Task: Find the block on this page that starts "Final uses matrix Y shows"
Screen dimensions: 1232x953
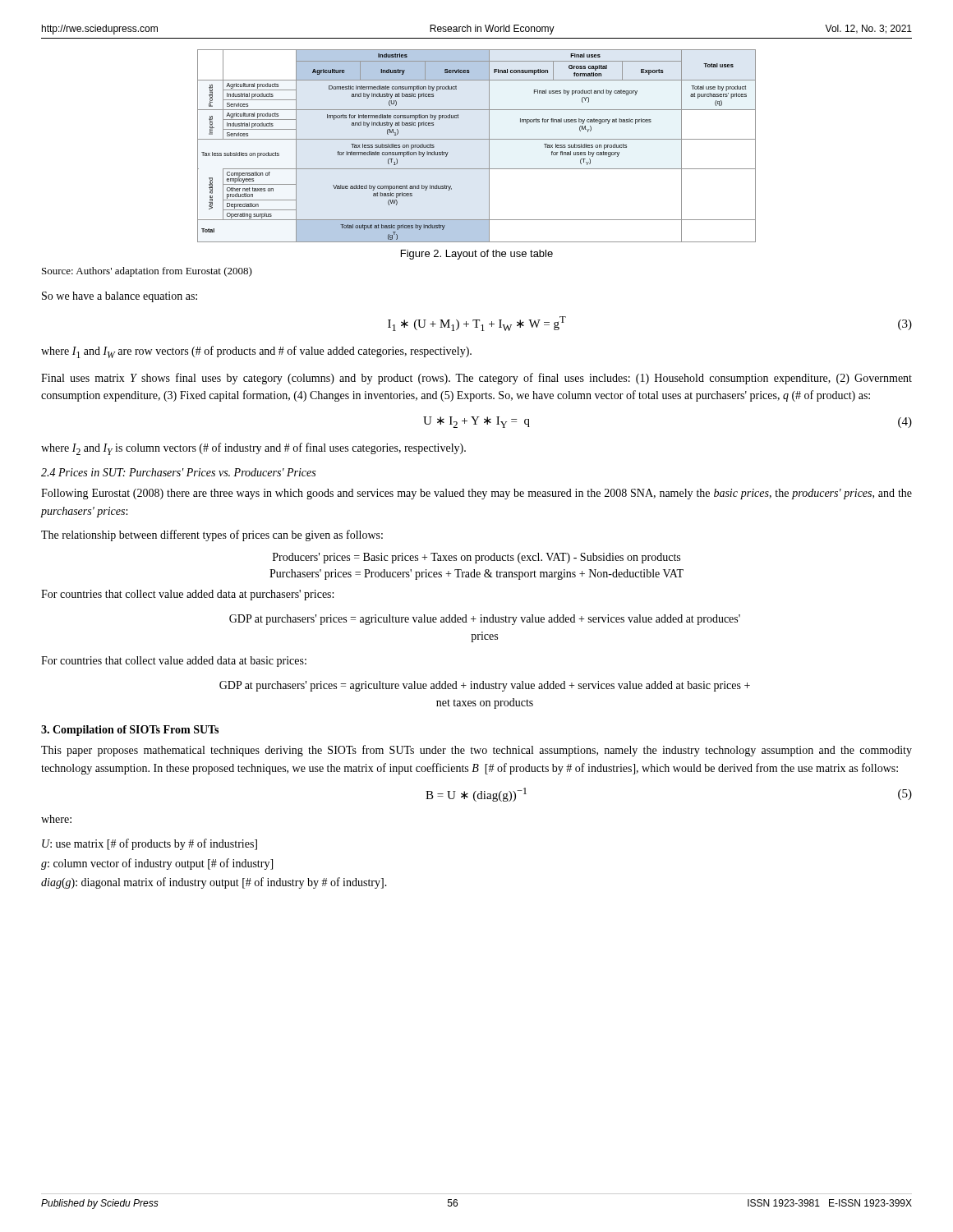Action: [x=476, y=387]
